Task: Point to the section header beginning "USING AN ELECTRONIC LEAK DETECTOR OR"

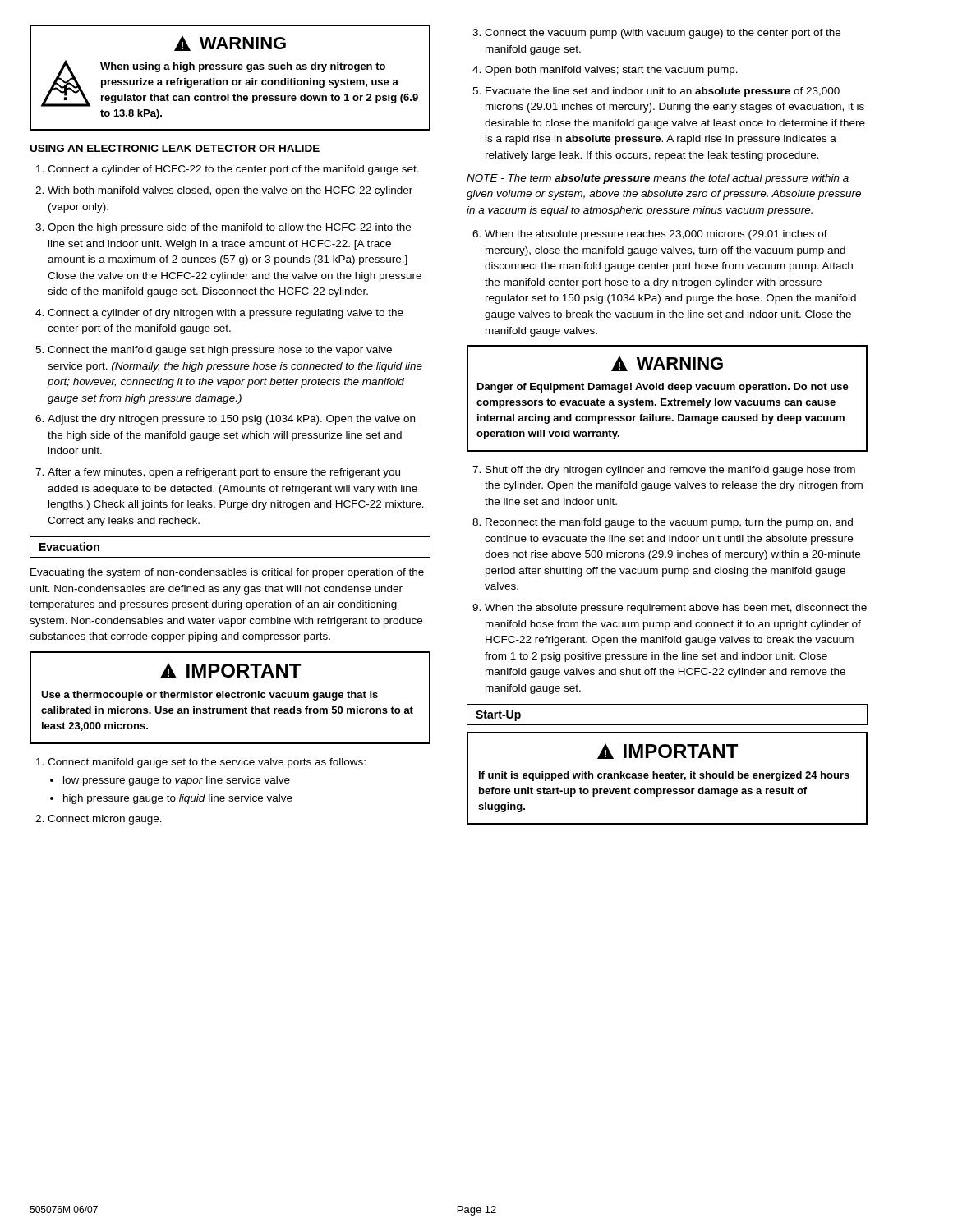Action: click(x=175, y=149)
